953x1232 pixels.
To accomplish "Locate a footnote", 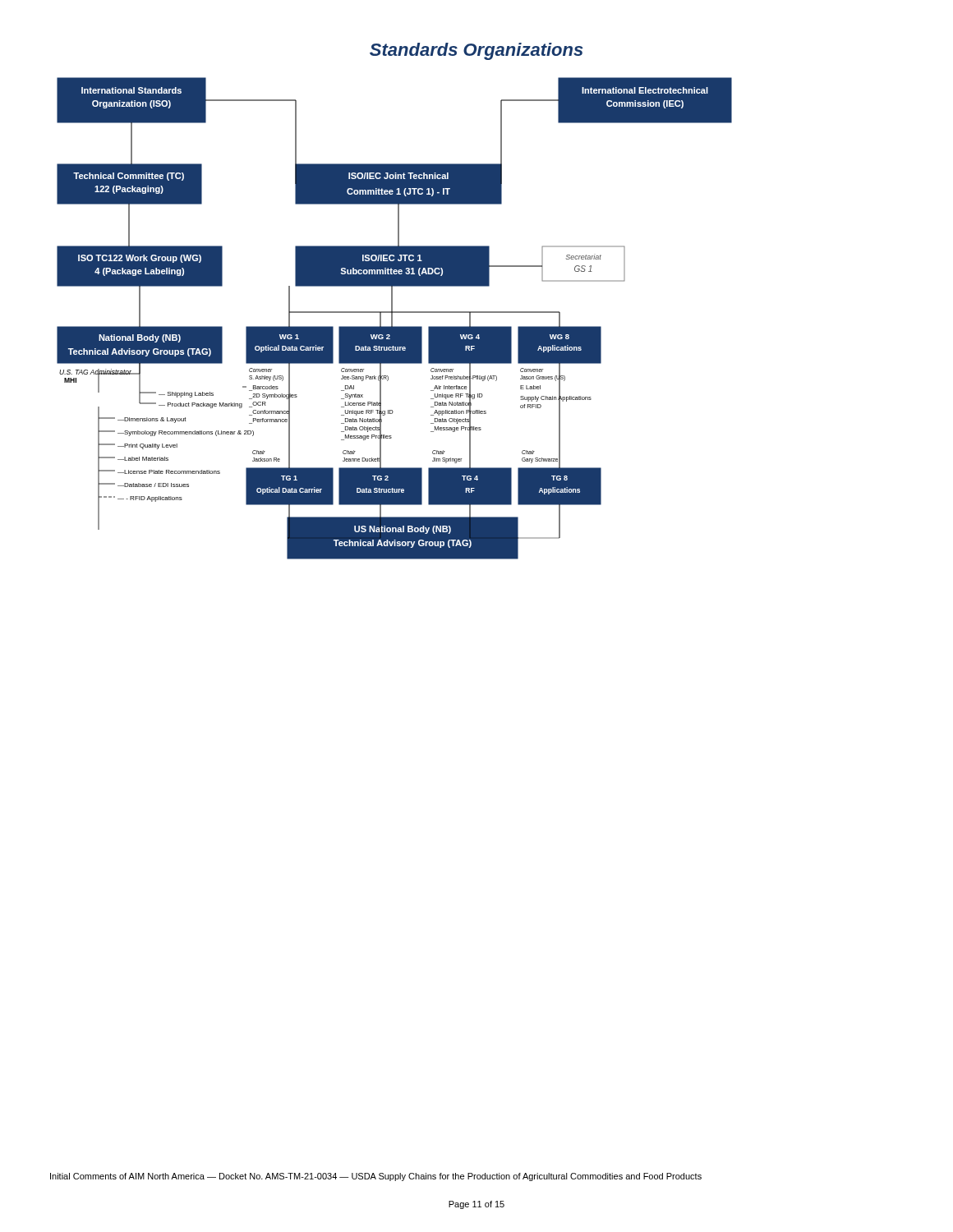I will tap(376, 1176).
